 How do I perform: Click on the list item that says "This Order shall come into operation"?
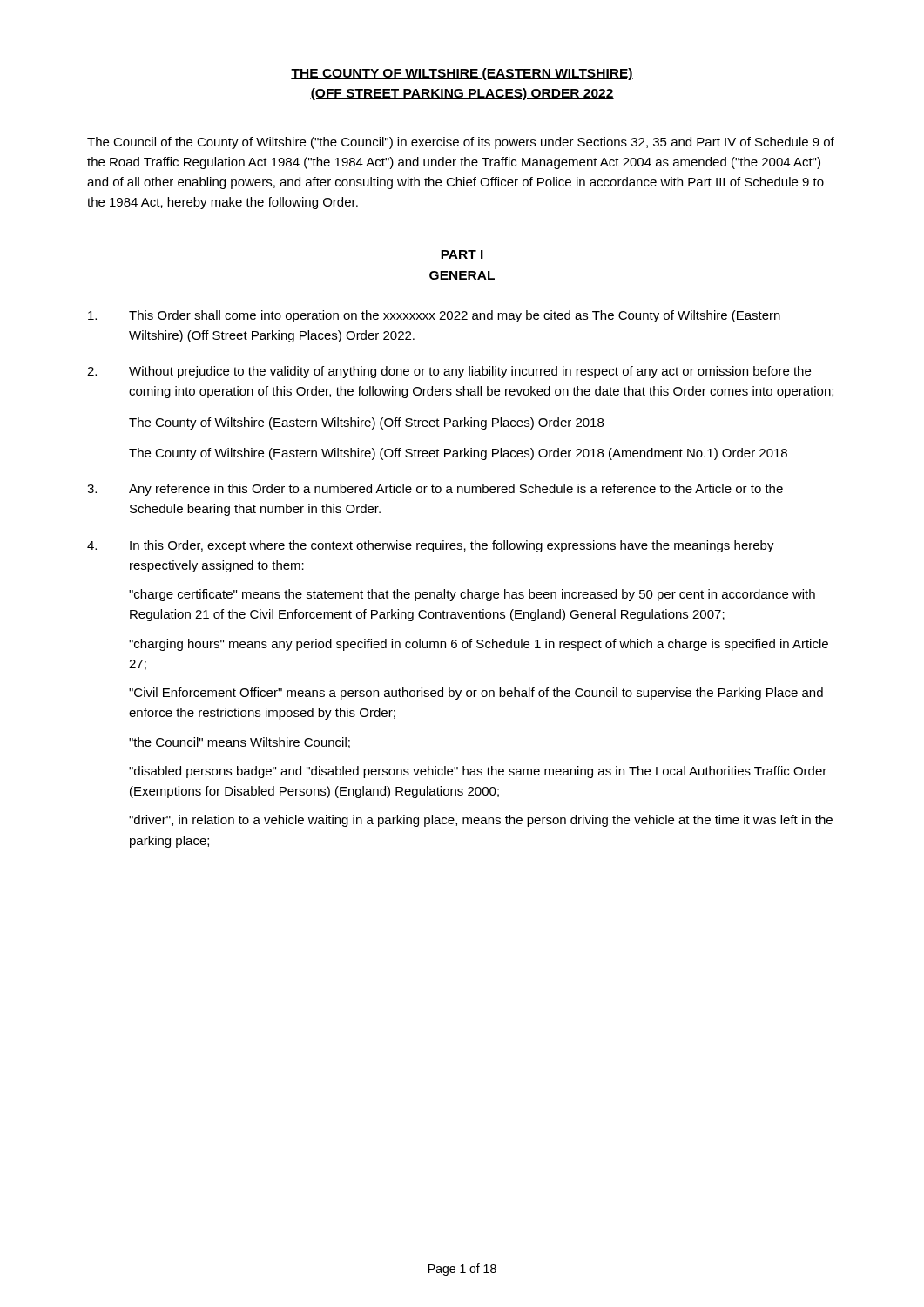pos(462,325)
